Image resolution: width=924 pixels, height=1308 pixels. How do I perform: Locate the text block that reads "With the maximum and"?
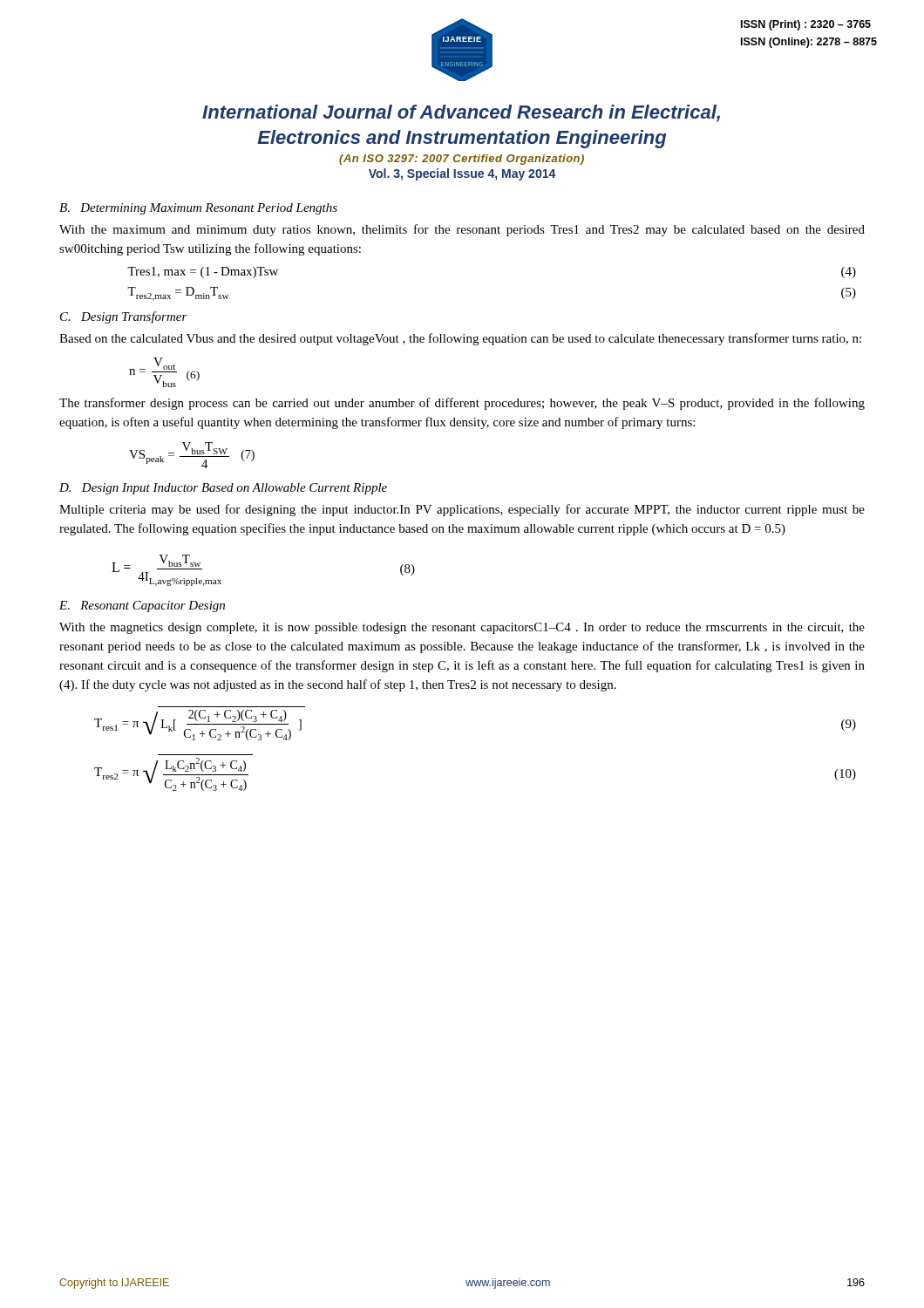[462, 239]
